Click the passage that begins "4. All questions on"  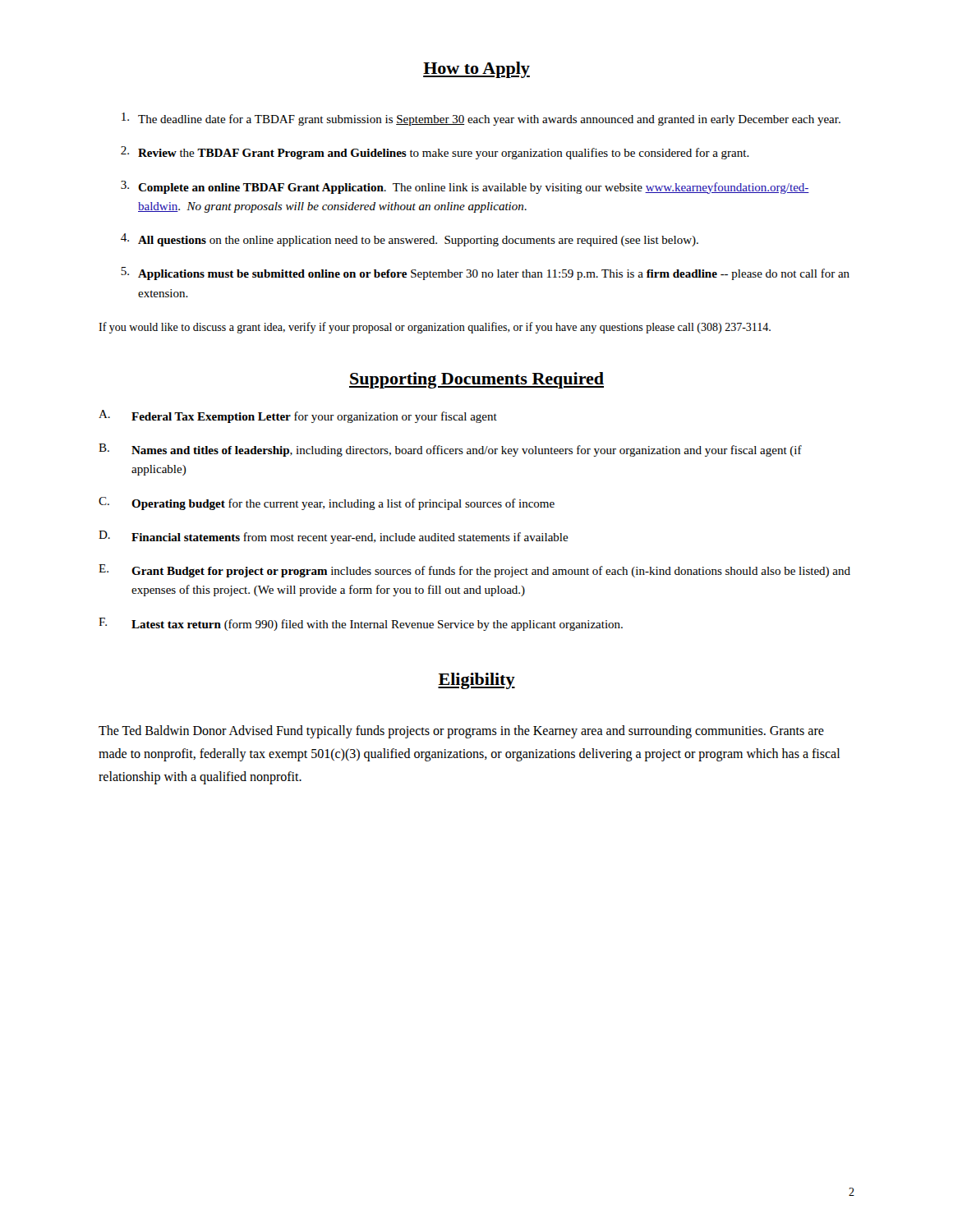click(x=476, y=240)
